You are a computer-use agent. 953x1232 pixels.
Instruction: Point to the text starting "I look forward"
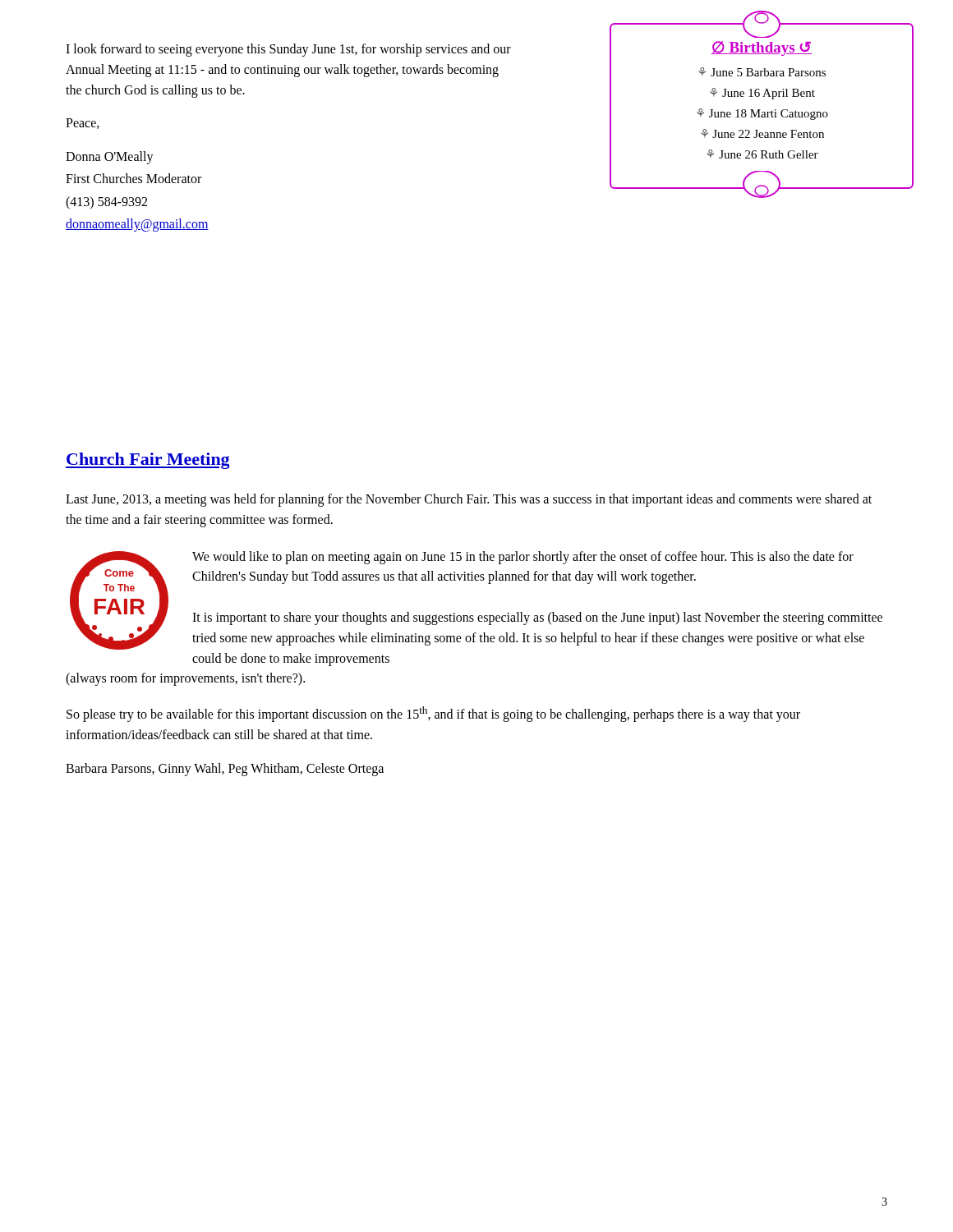[288, 69]
